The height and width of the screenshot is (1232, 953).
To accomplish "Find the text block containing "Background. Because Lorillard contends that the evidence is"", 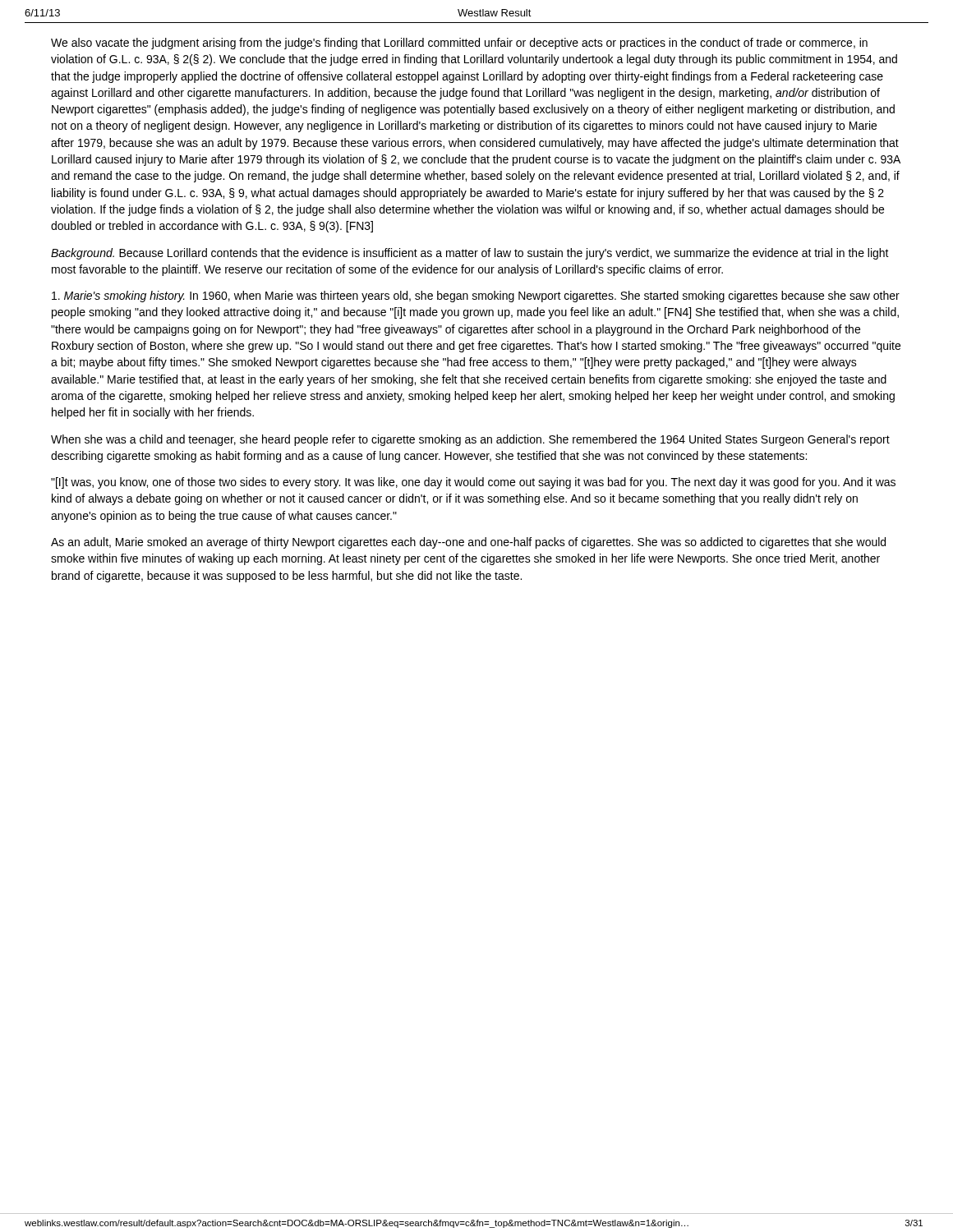I will 476,261.
